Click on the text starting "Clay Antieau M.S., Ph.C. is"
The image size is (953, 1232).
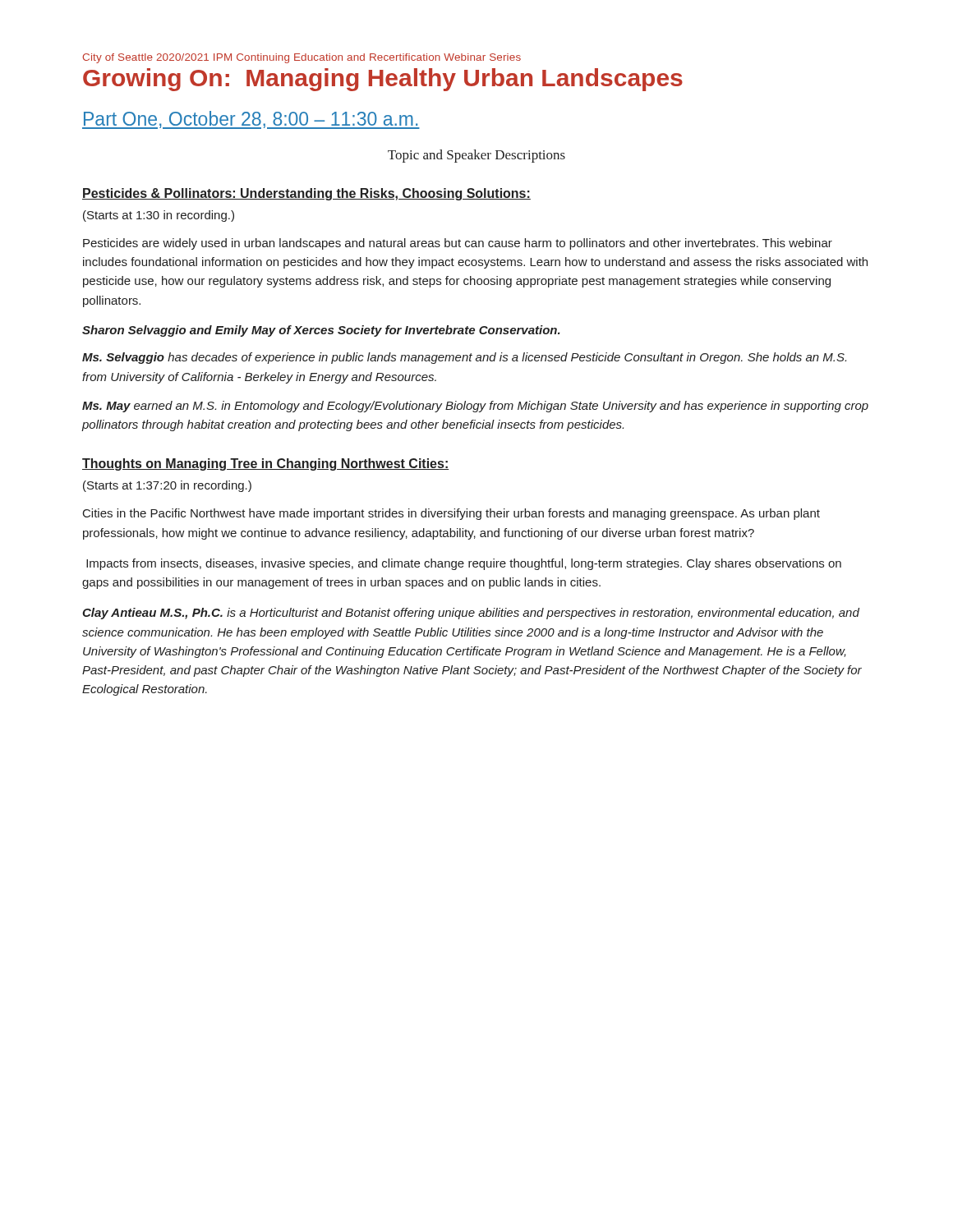coord(476,651)
